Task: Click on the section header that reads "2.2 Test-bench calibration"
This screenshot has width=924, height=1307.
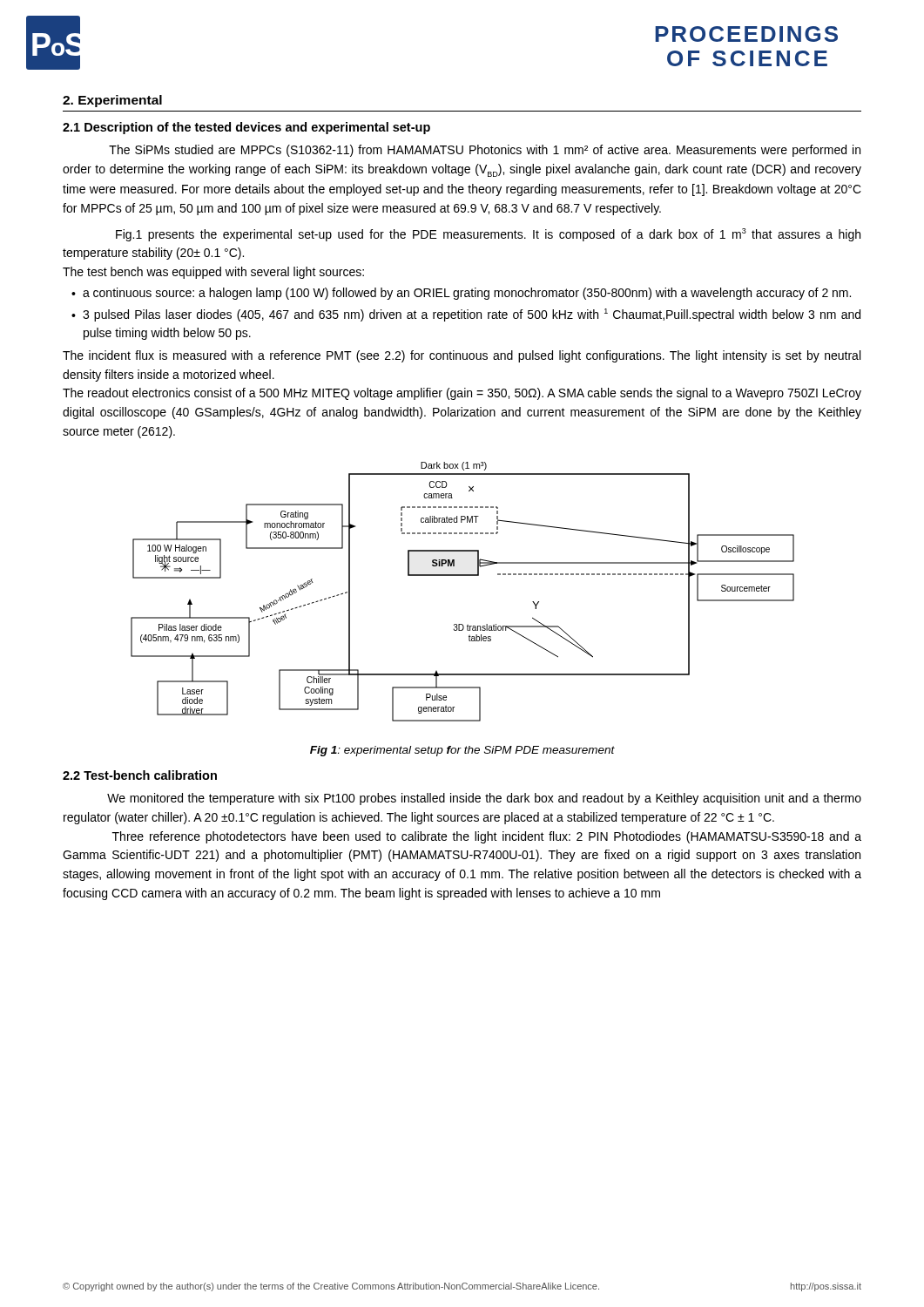Action: coord(140,776)
